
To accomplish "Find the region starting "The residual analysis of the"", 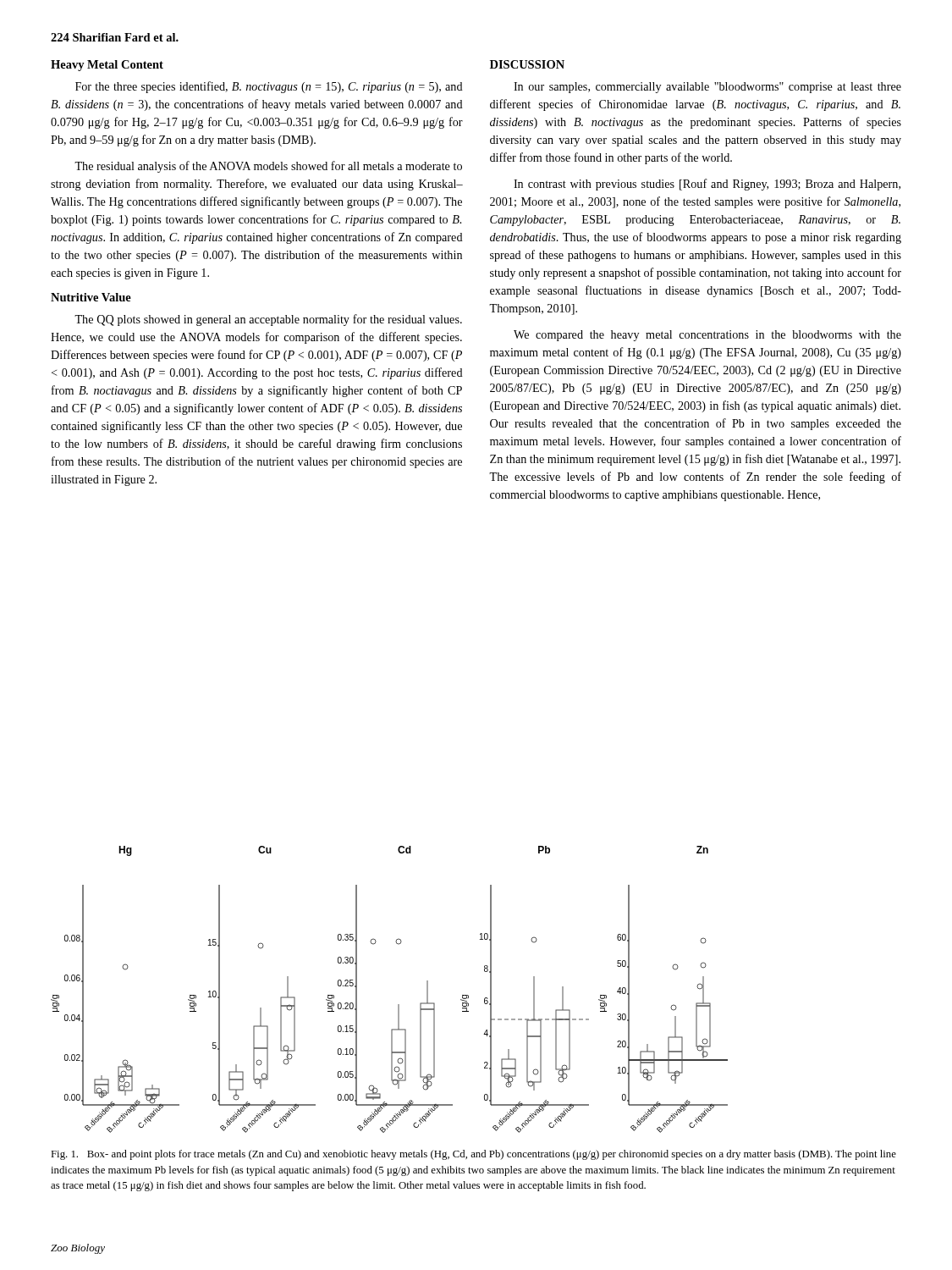I will pos(257,220).
